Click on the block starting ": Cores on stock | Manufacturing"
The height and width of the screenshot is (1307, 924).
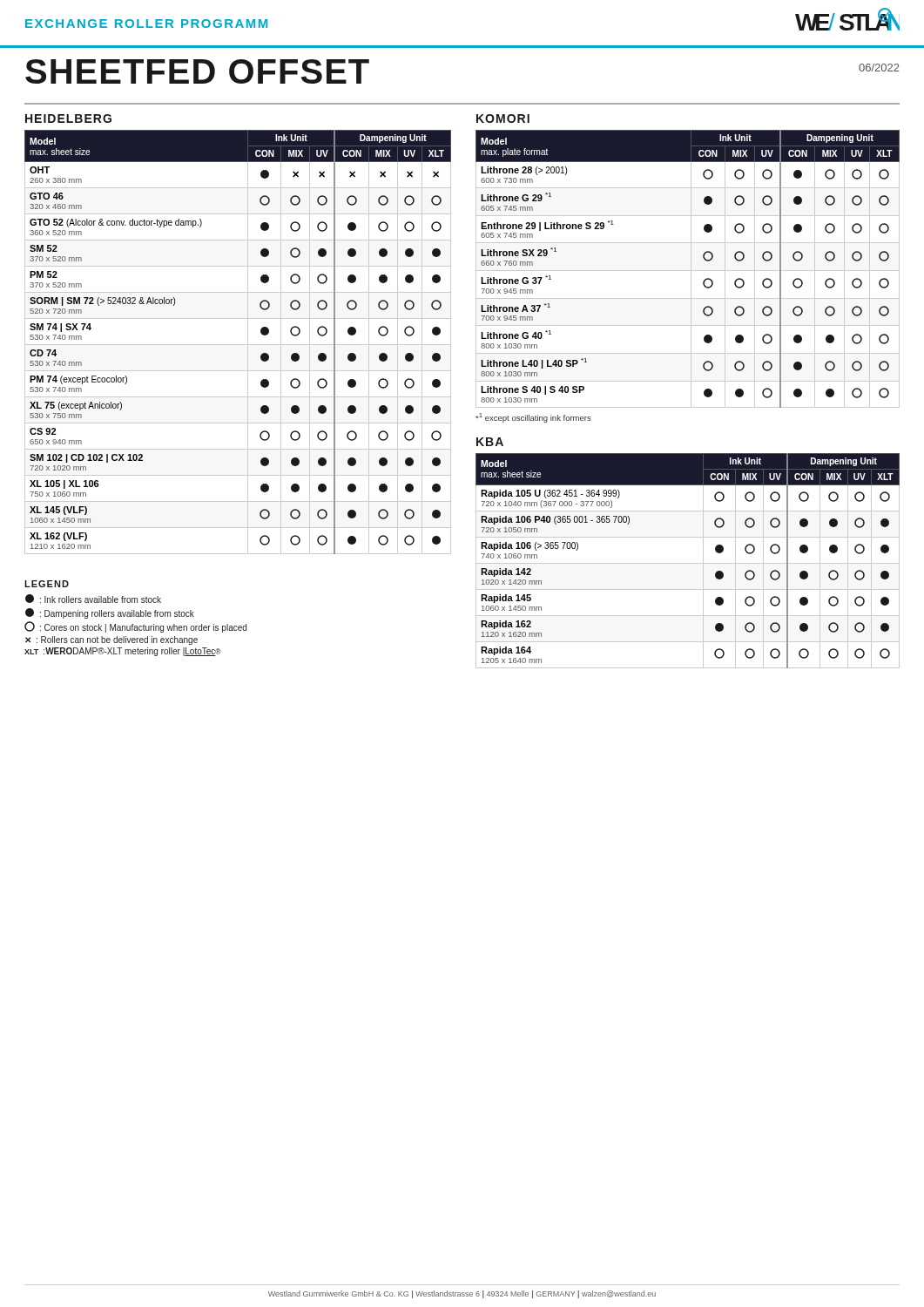tap(136, 627)
